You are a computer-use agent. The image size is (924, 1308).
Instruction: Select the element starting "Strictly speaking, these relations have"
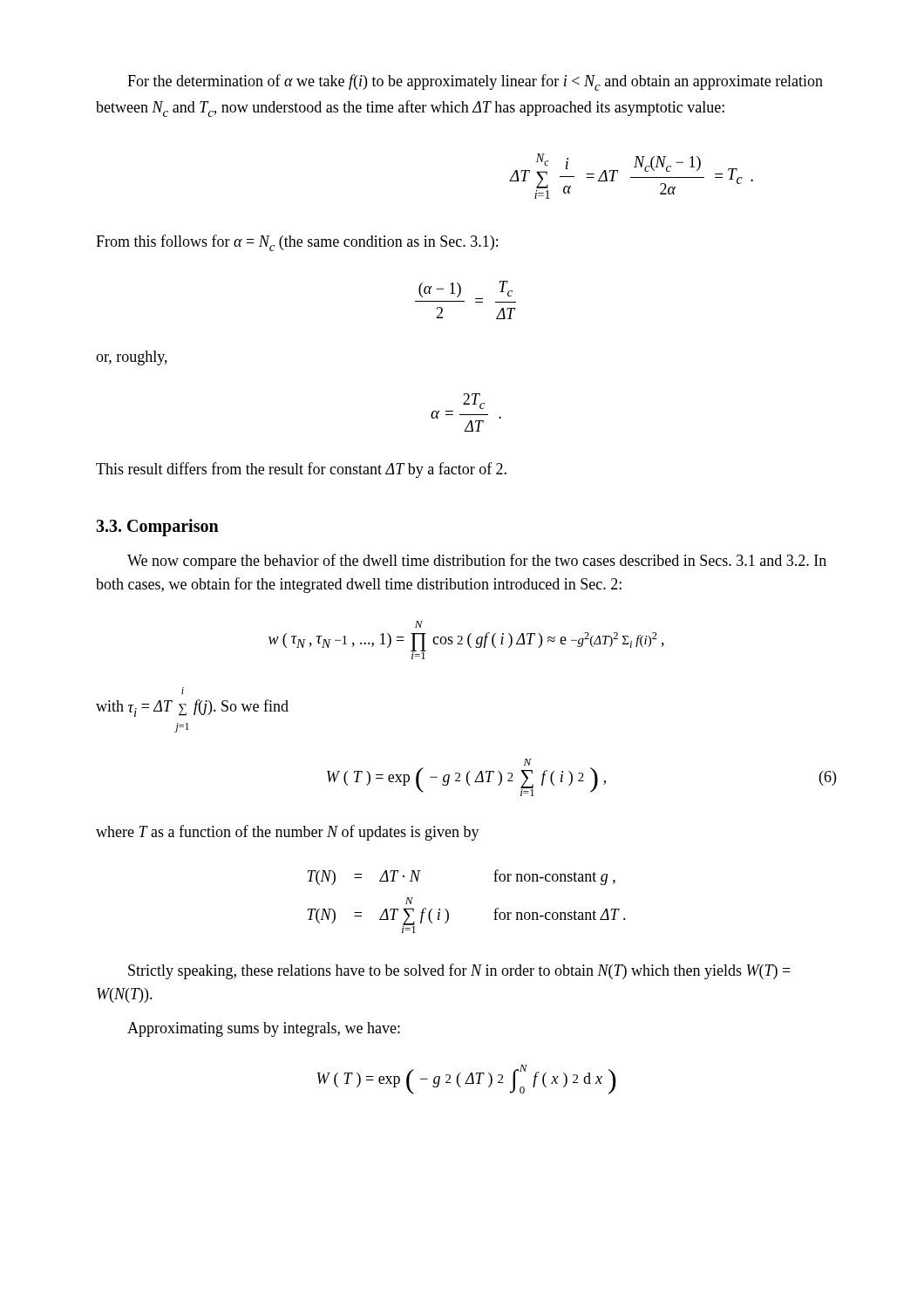(459, 971)
